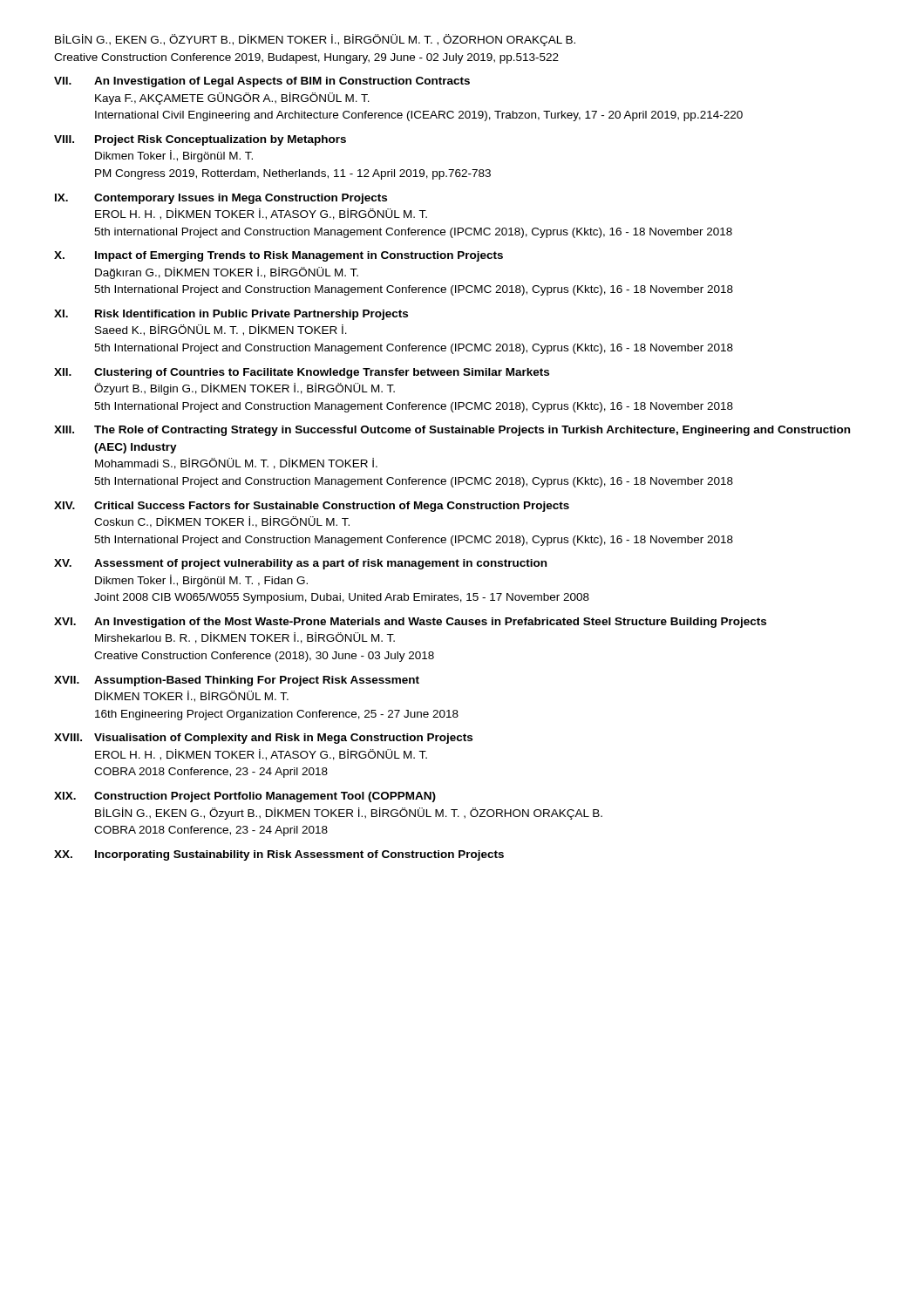Viewport: 924px width, 1308px height.
Task: Select the block starting "BİLGİN G., EKEN G., ÖZYURT"
Action: (x=462, y=48)
